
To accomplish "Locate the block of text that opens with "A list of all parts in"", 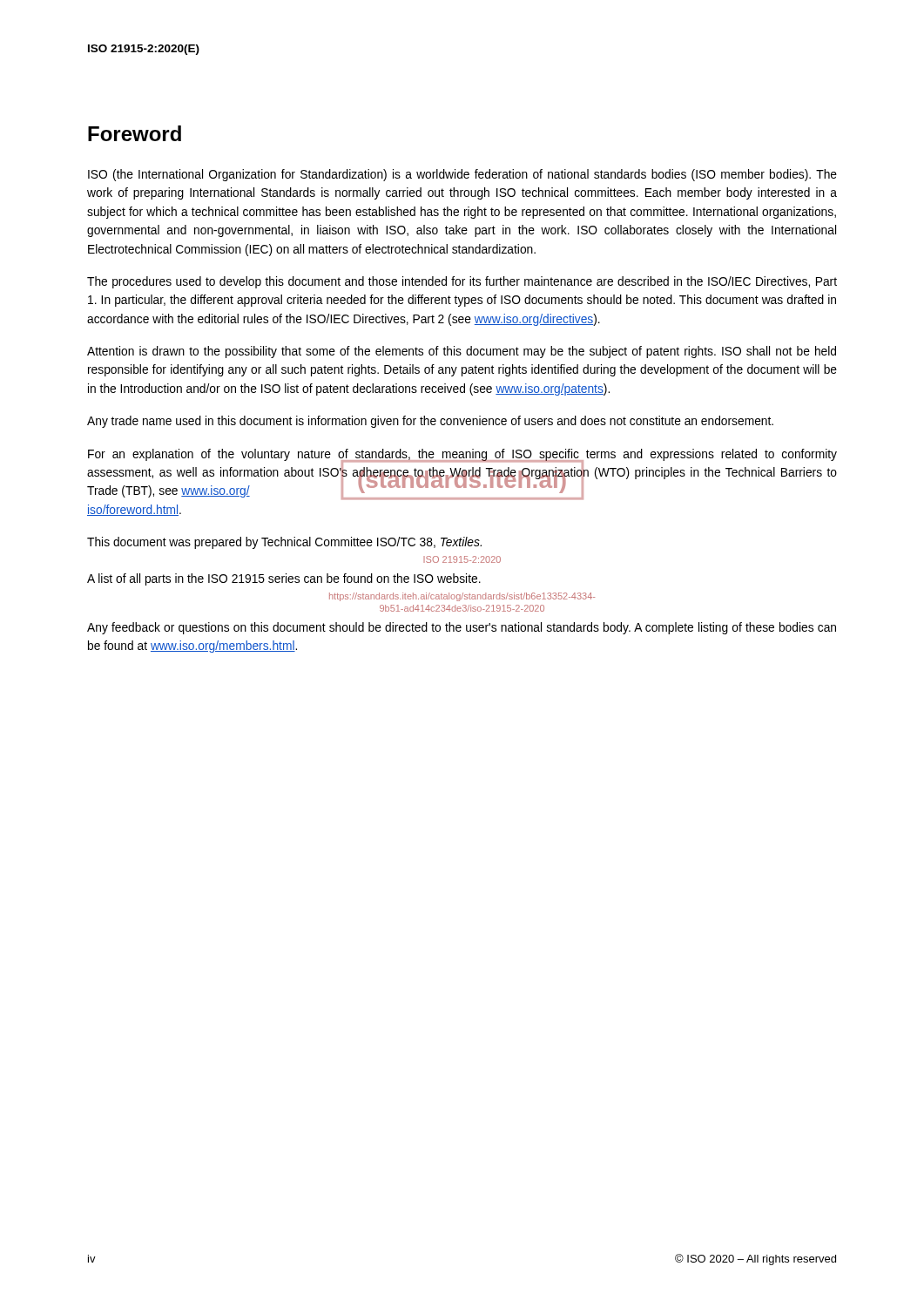I will click(462, 592).
